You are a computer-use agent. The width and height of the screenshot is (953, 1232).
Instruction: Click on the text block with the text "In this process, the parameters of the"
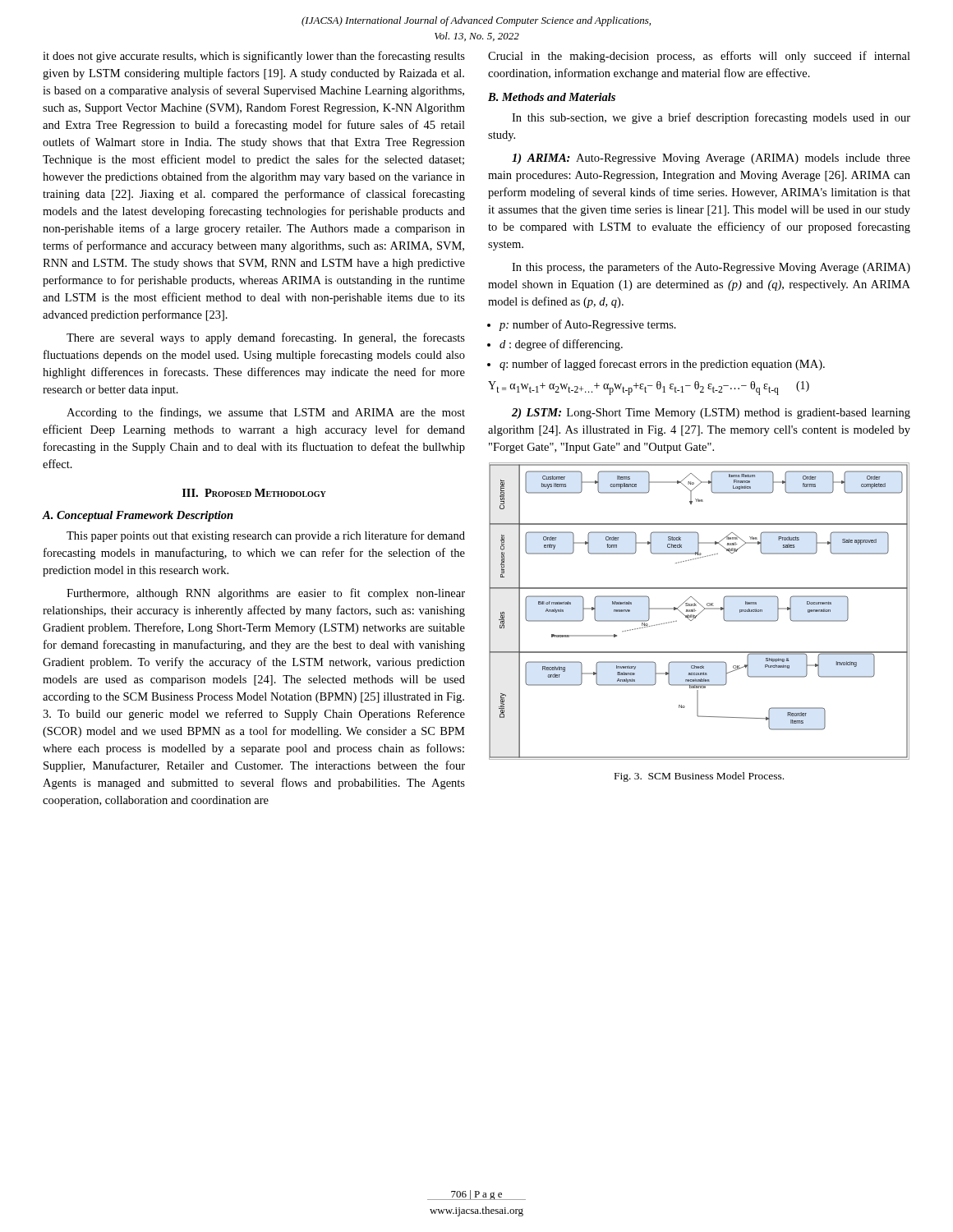click(x=699, y=284)
